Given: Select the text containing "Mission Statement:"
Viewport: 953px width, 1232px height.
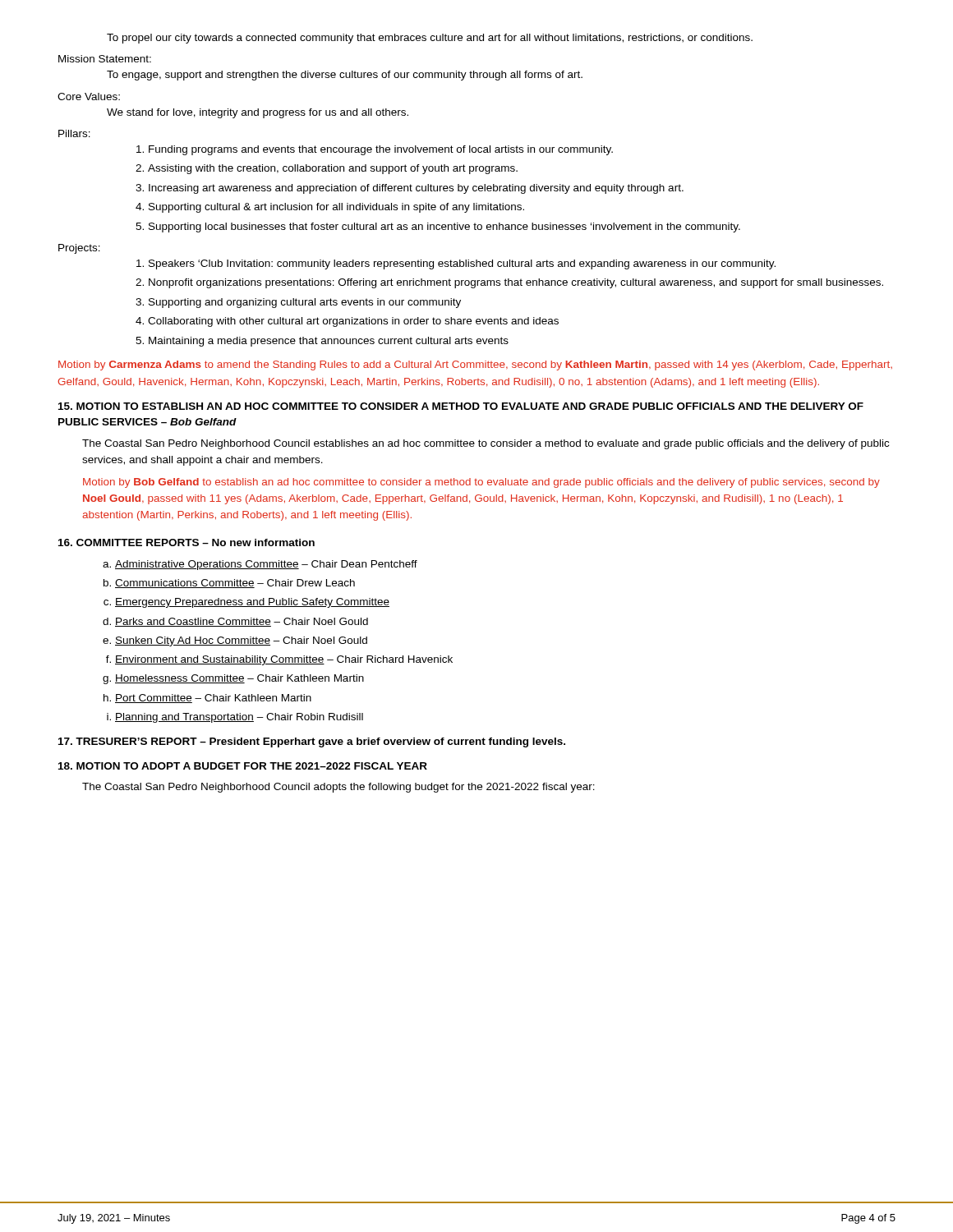Looking at the screenshot, I should pyautogui.click(x=105, y=59).
